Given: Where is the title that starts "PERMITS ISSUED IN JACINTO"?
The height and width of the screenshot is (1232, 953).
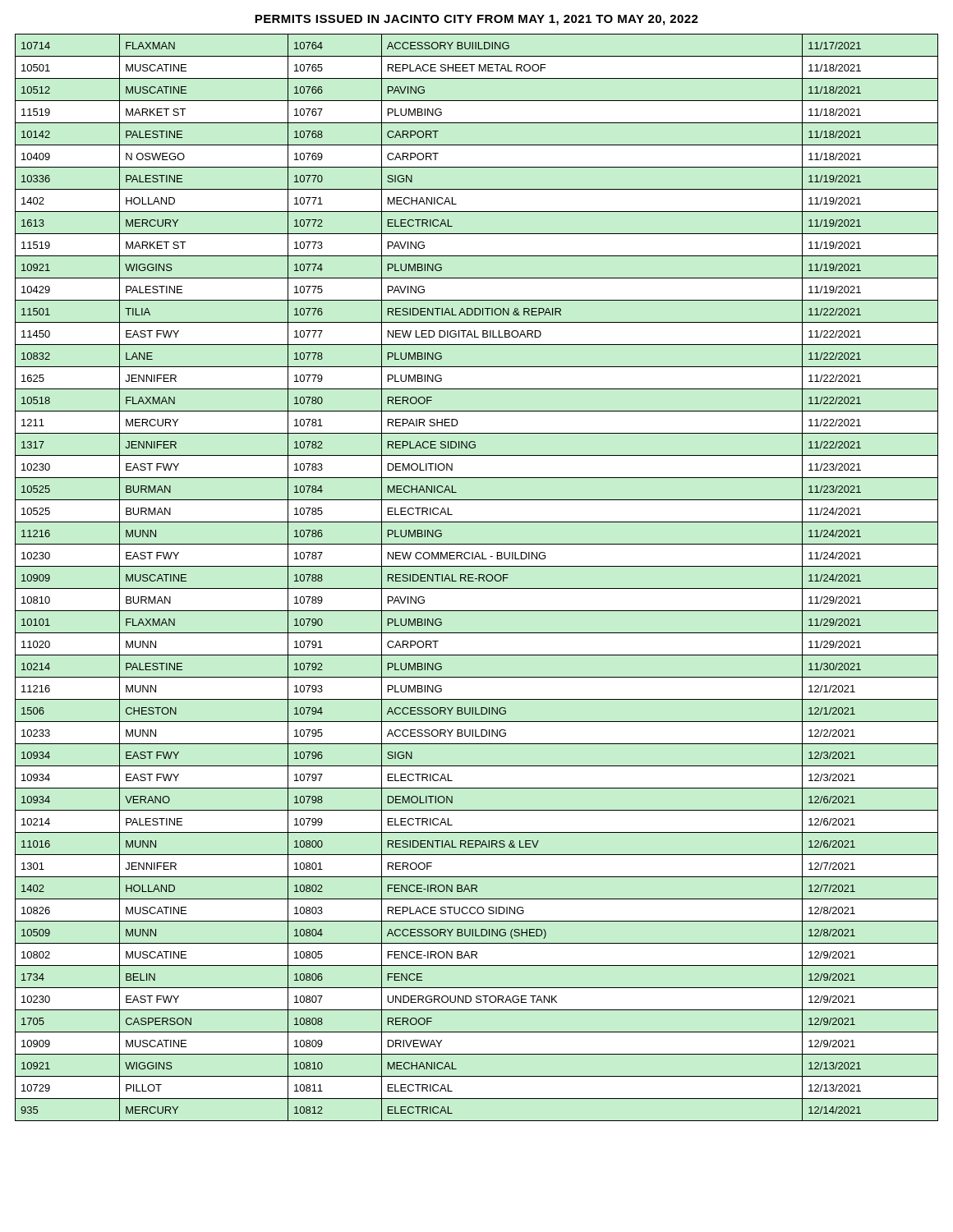Looking at the screenshot, I should tap(476, 18).
